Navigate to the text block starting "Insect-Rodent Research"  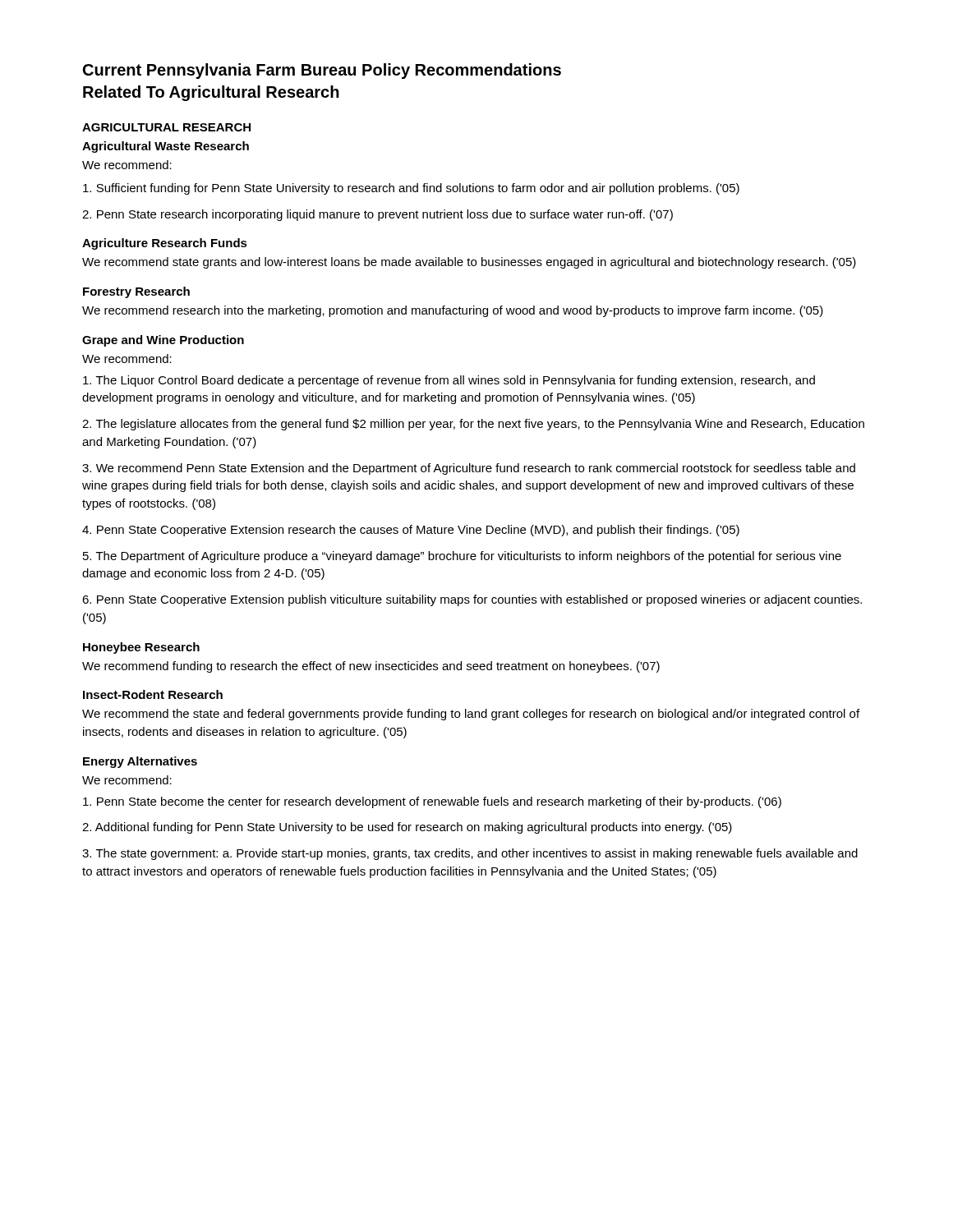(x=153, y=695)
